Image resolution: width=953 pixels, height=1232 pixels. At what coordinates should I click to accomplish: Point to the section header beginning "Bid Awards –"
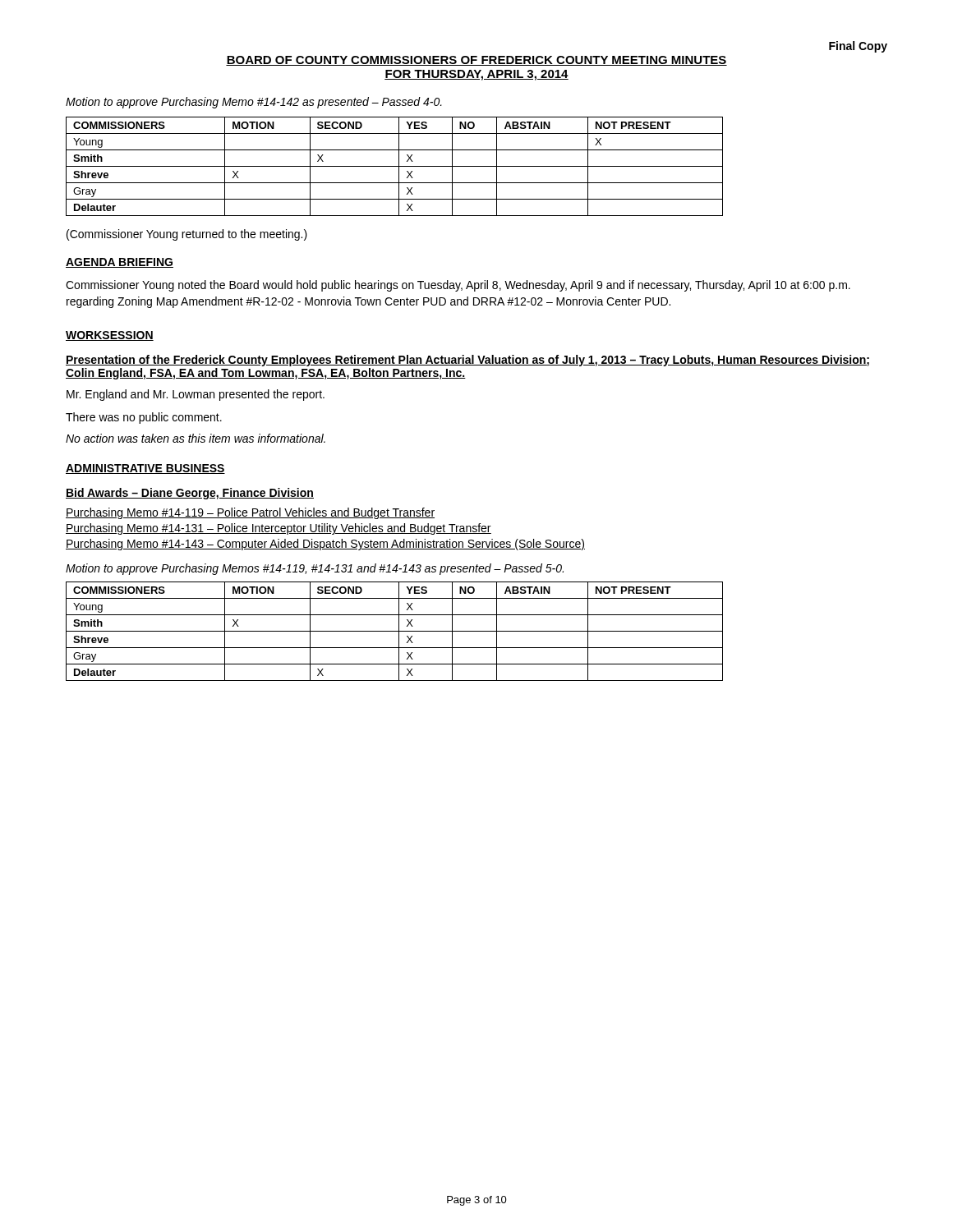click(x=190, y=493)
